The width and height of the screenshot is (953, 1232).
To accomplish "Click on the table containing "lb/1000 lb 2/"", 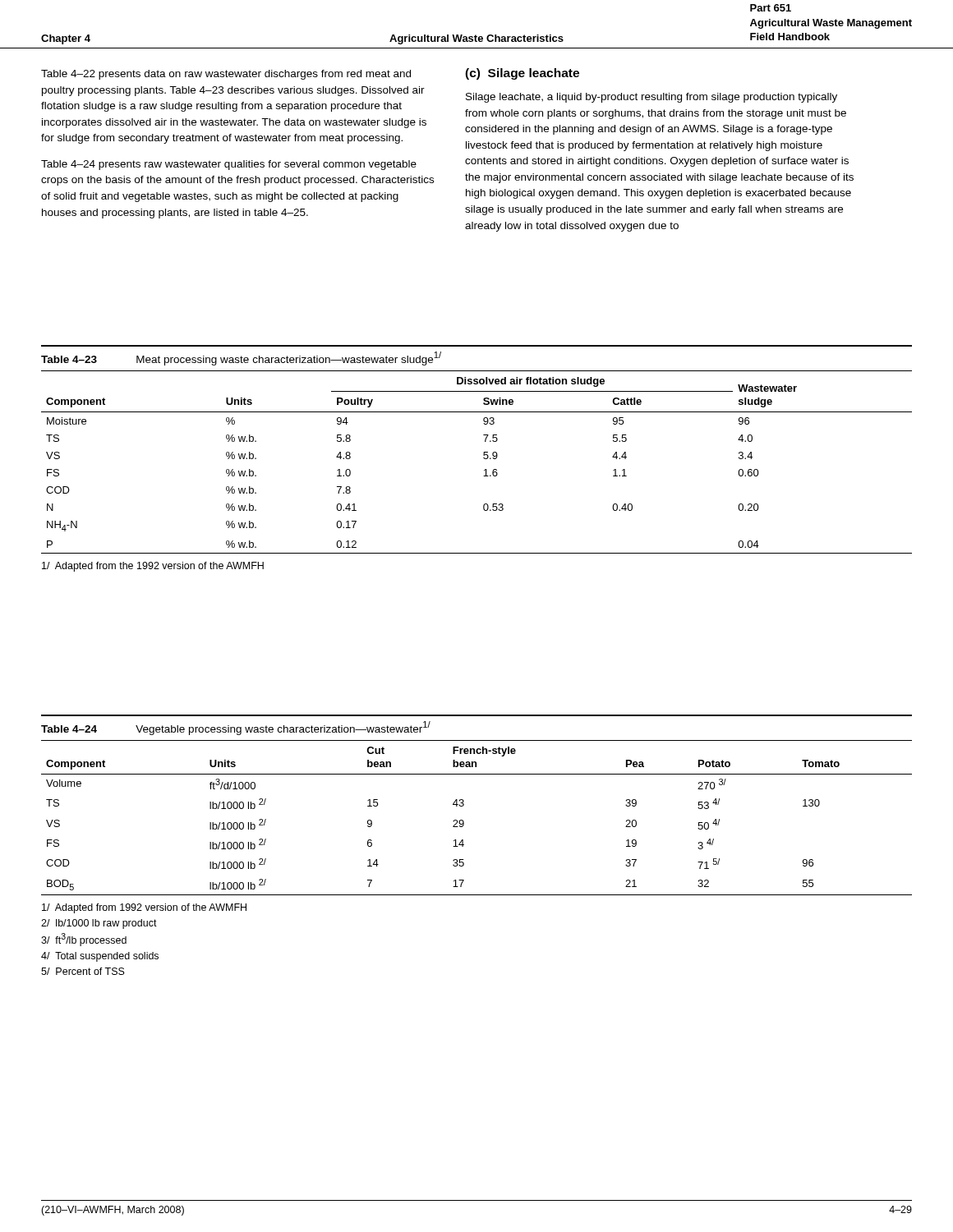I will pos(476,860).
